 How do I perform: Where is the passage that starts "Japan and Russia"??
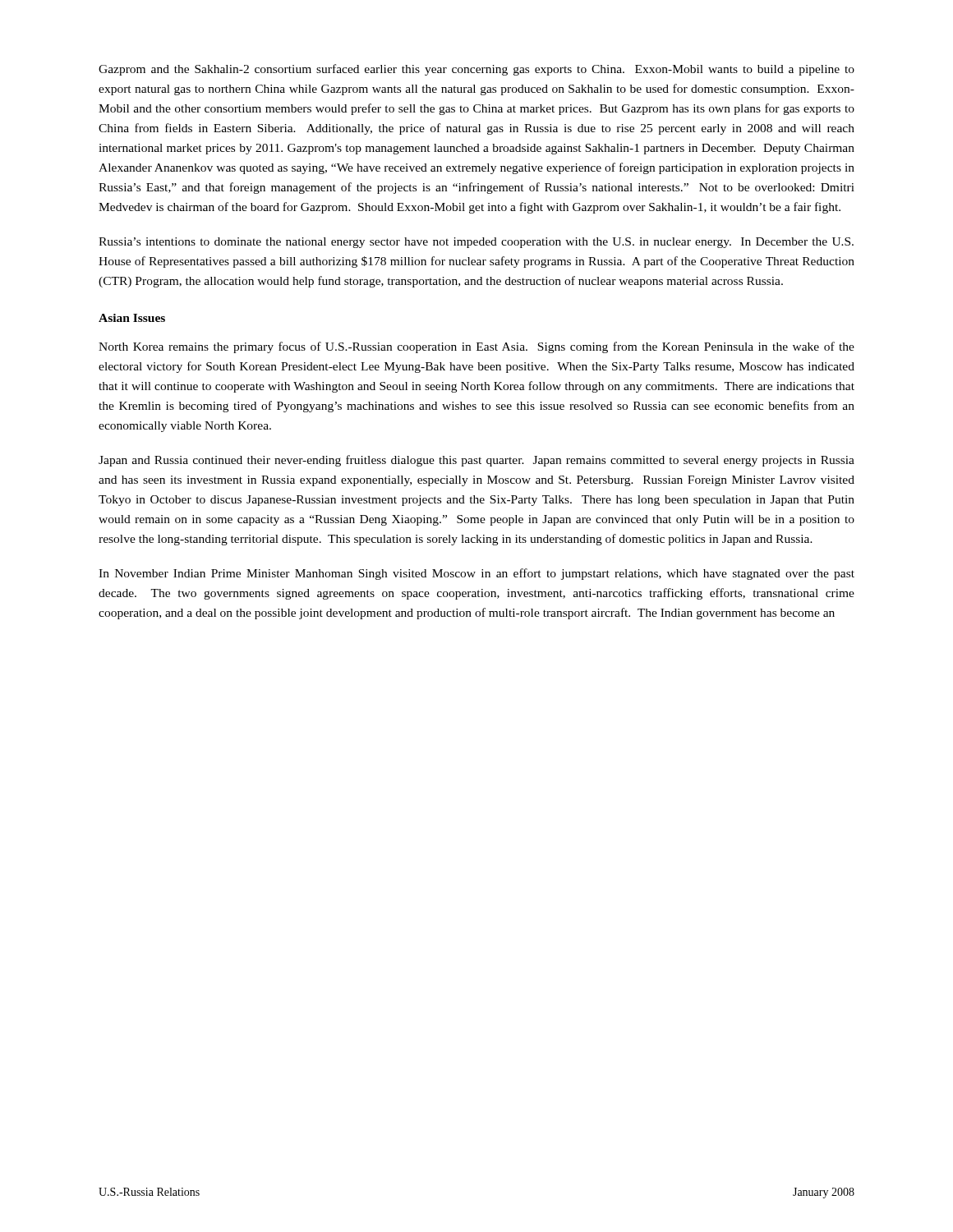pyautogui.click(x=476, y=499)
